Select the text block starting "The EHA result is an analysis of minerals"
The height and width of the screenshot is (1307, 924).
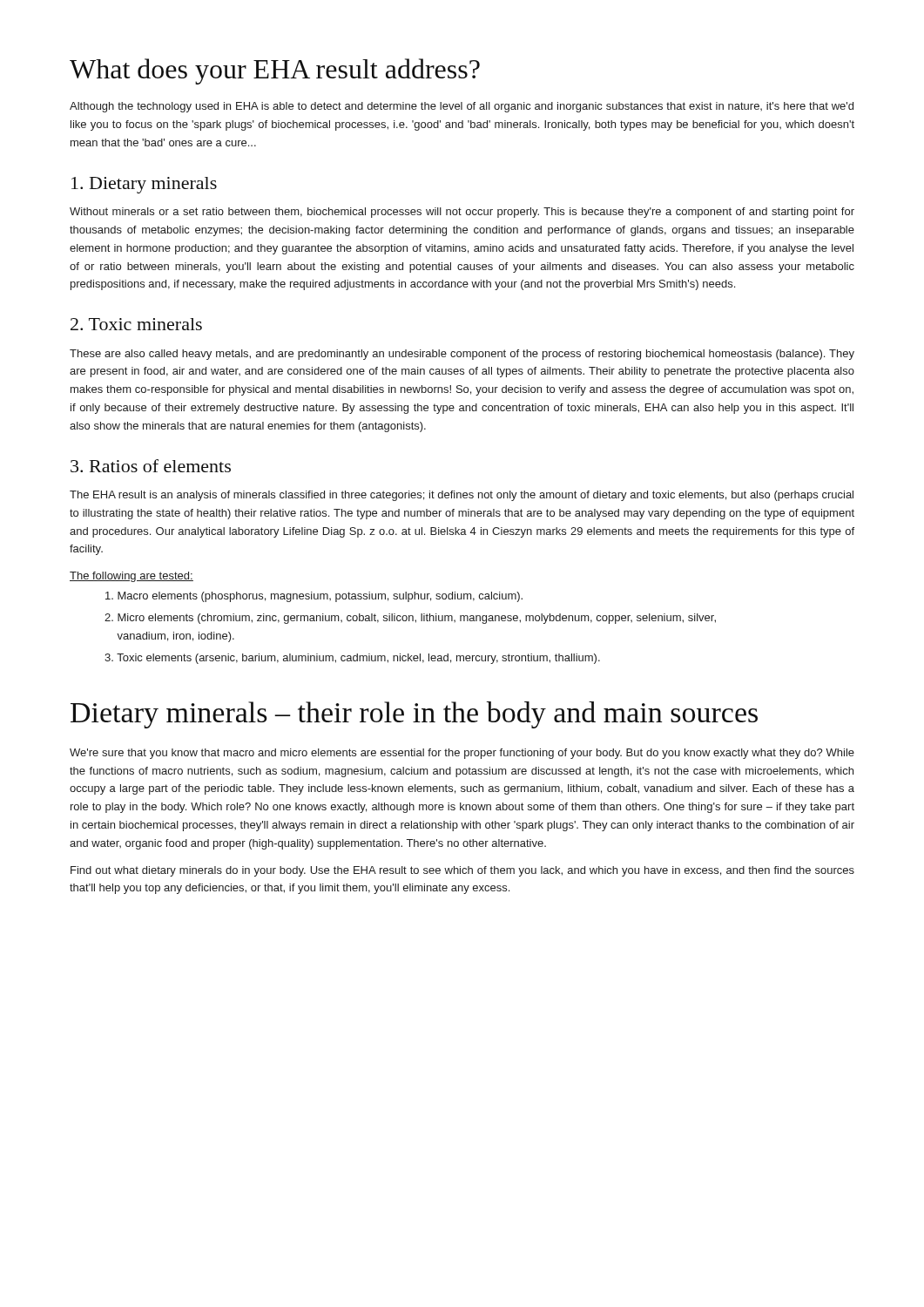[462, 522]
